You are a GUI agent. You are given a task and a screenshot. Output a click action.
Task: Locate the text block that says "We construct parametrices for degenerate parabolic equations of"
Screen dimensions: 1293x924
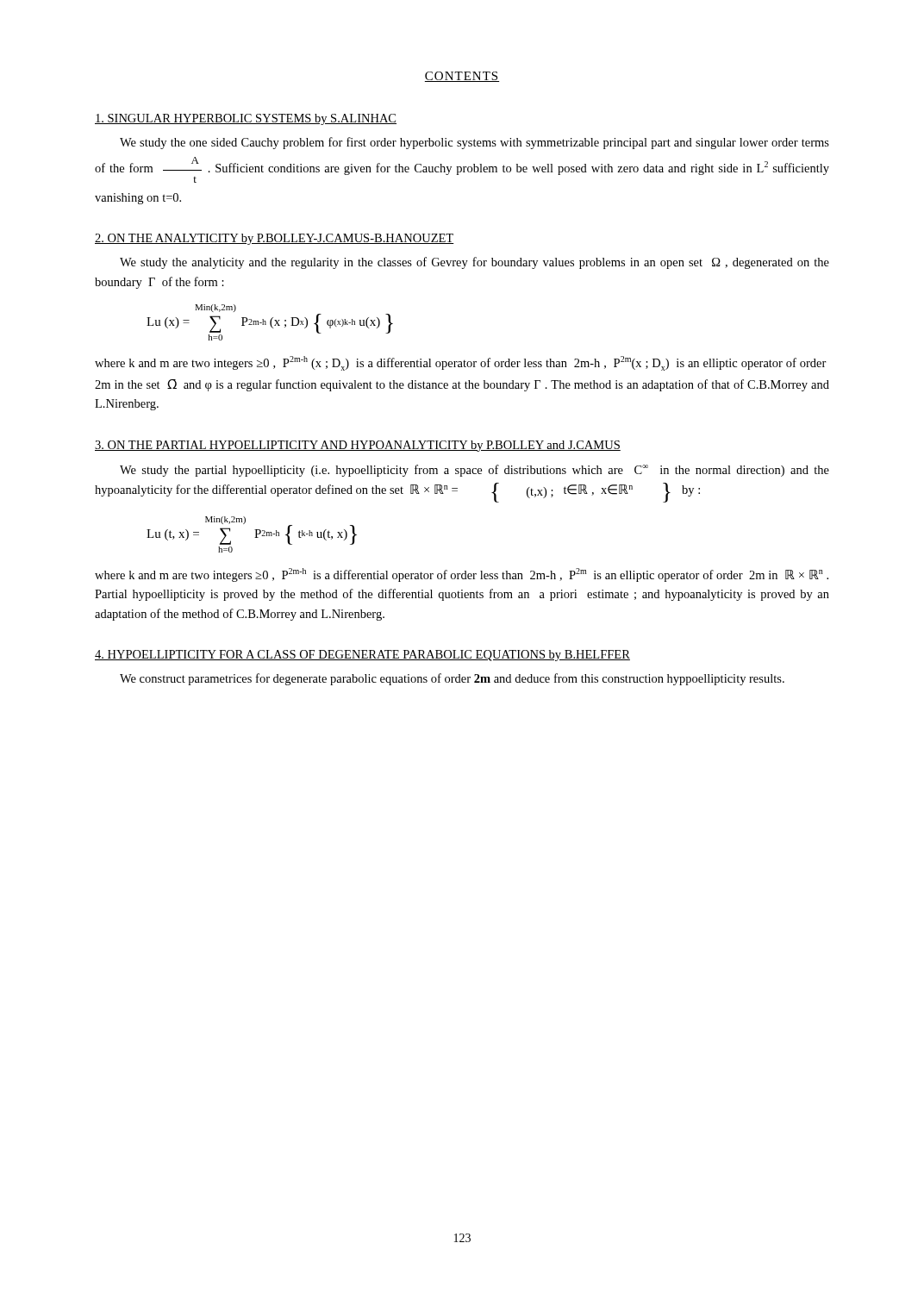[x=452, y=679]
